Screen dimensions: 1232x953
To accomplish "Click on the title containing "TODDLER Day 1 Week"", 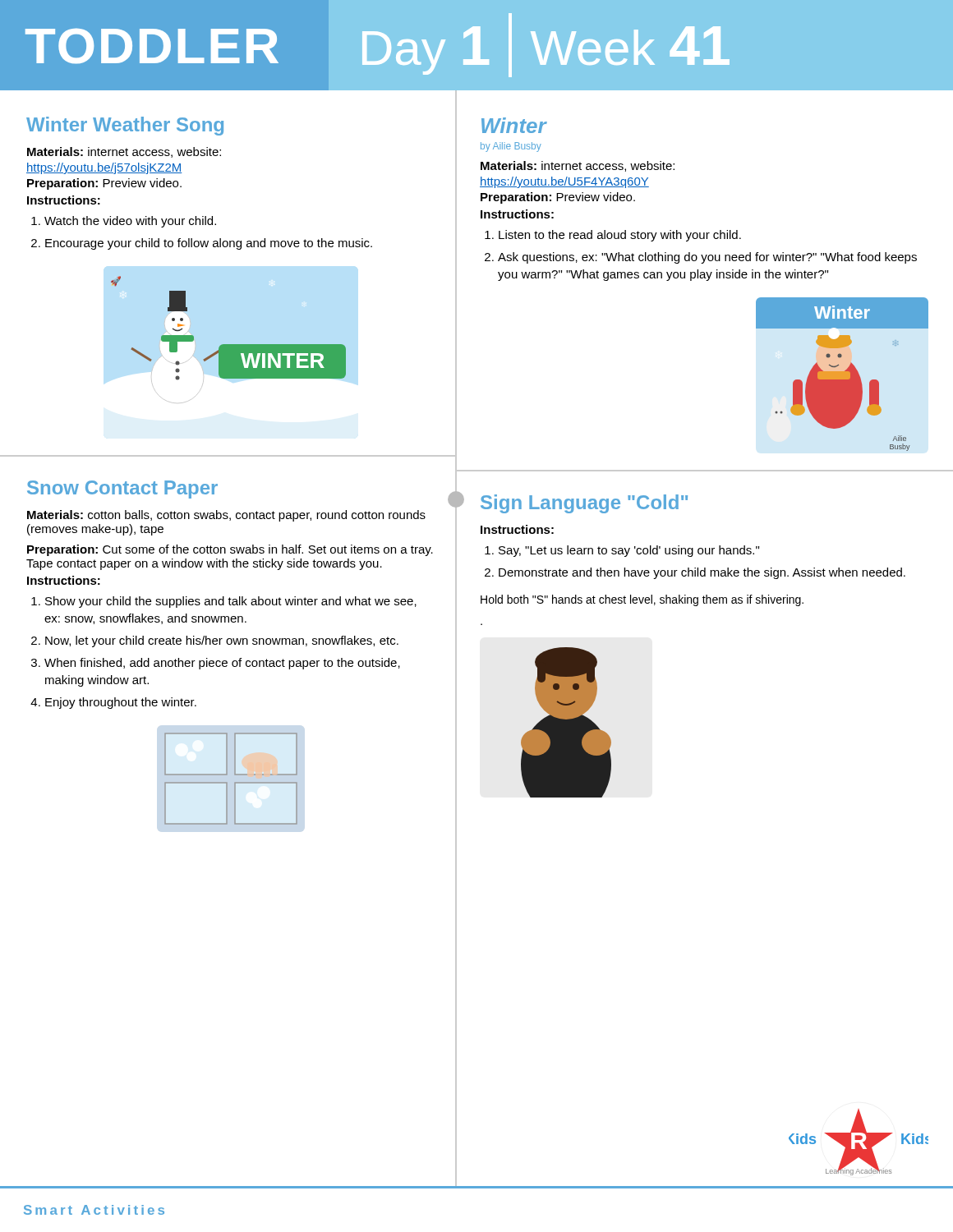I will coord(476,45).
